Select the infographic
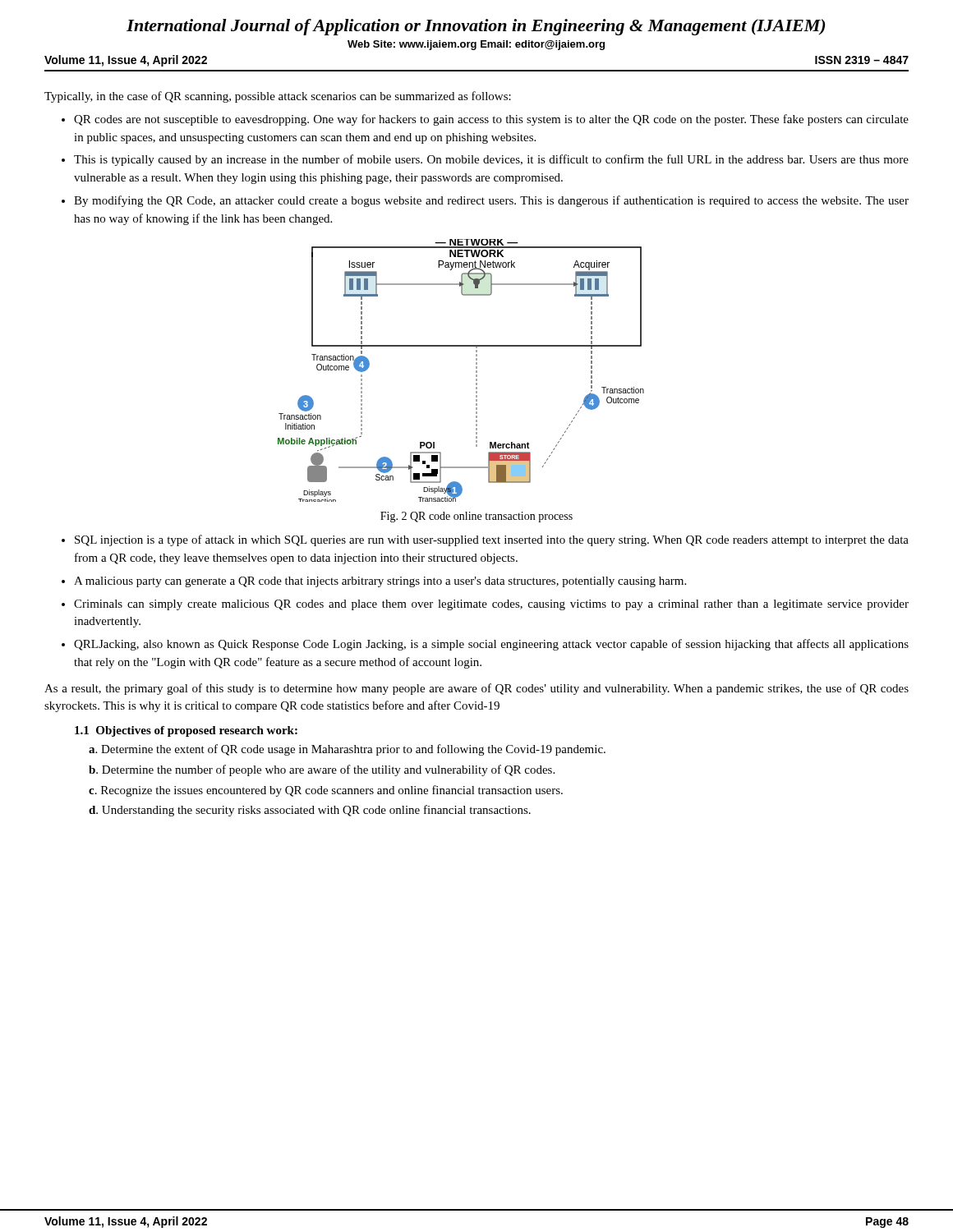953x1232 pixels. (x=476, y=372)
